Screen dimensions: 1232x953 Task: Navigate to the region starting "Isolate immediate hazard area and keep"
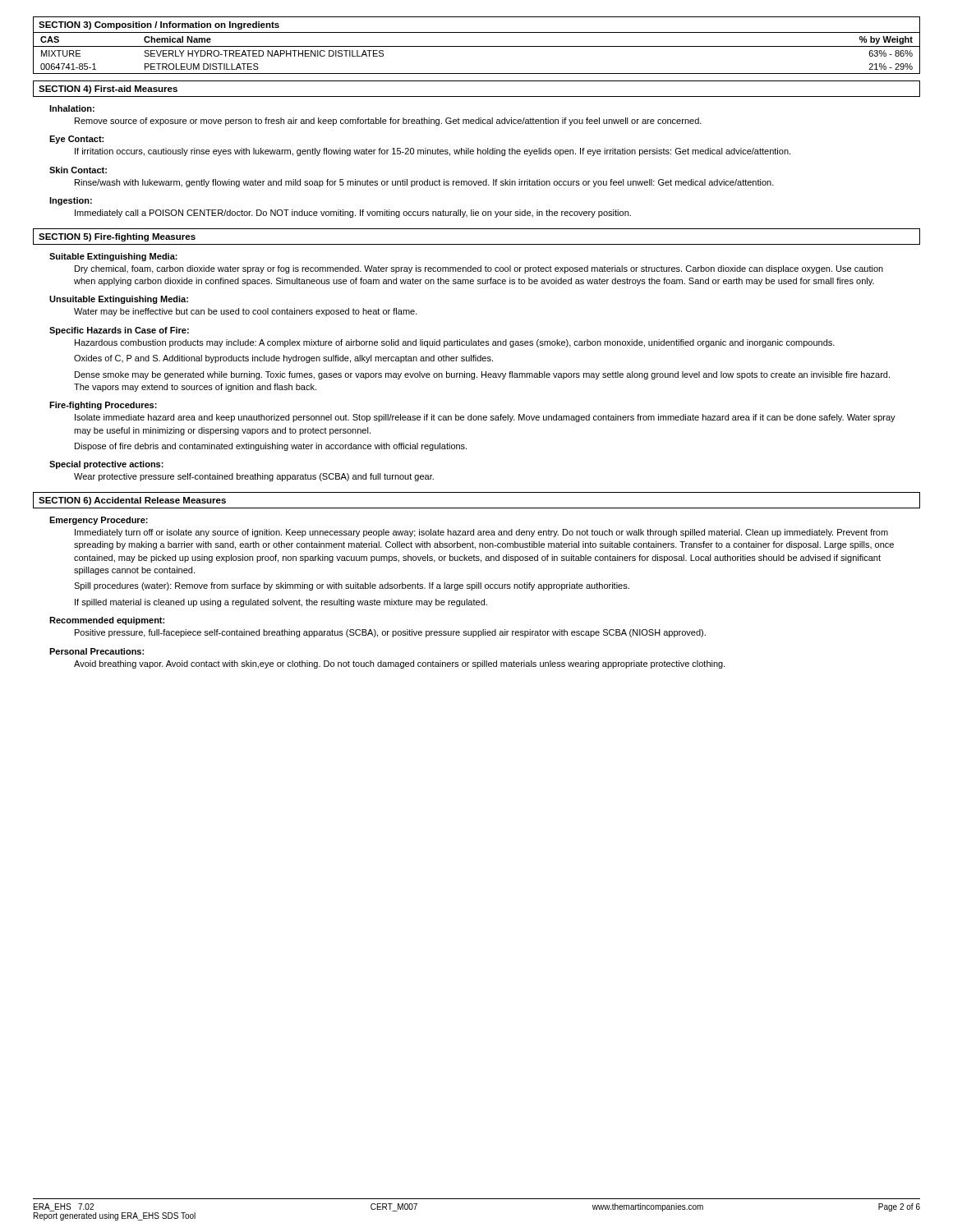(485, 424)
